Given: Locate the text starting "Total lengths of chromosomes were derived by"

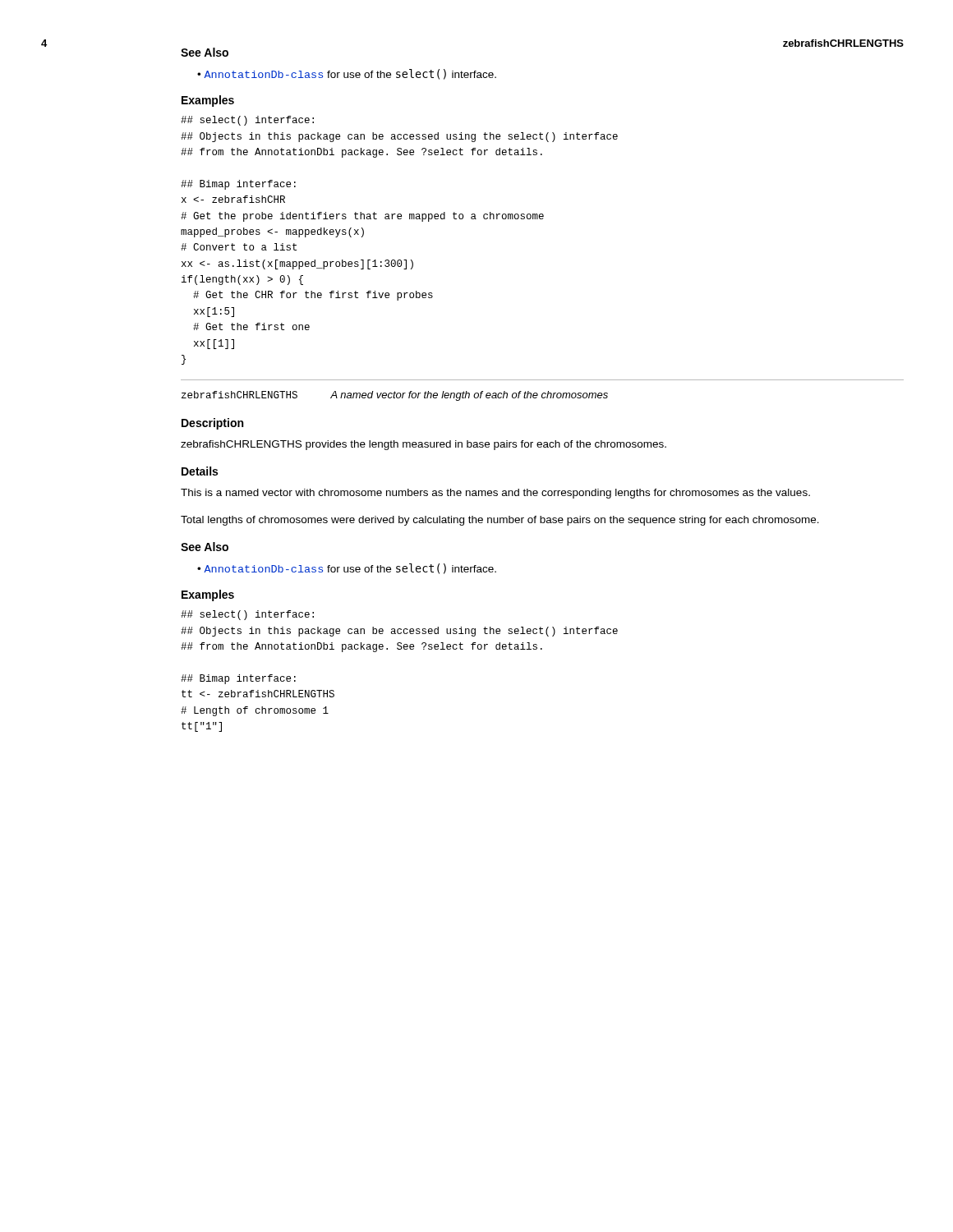Looking at the screenshot, I should click(500, 520).
